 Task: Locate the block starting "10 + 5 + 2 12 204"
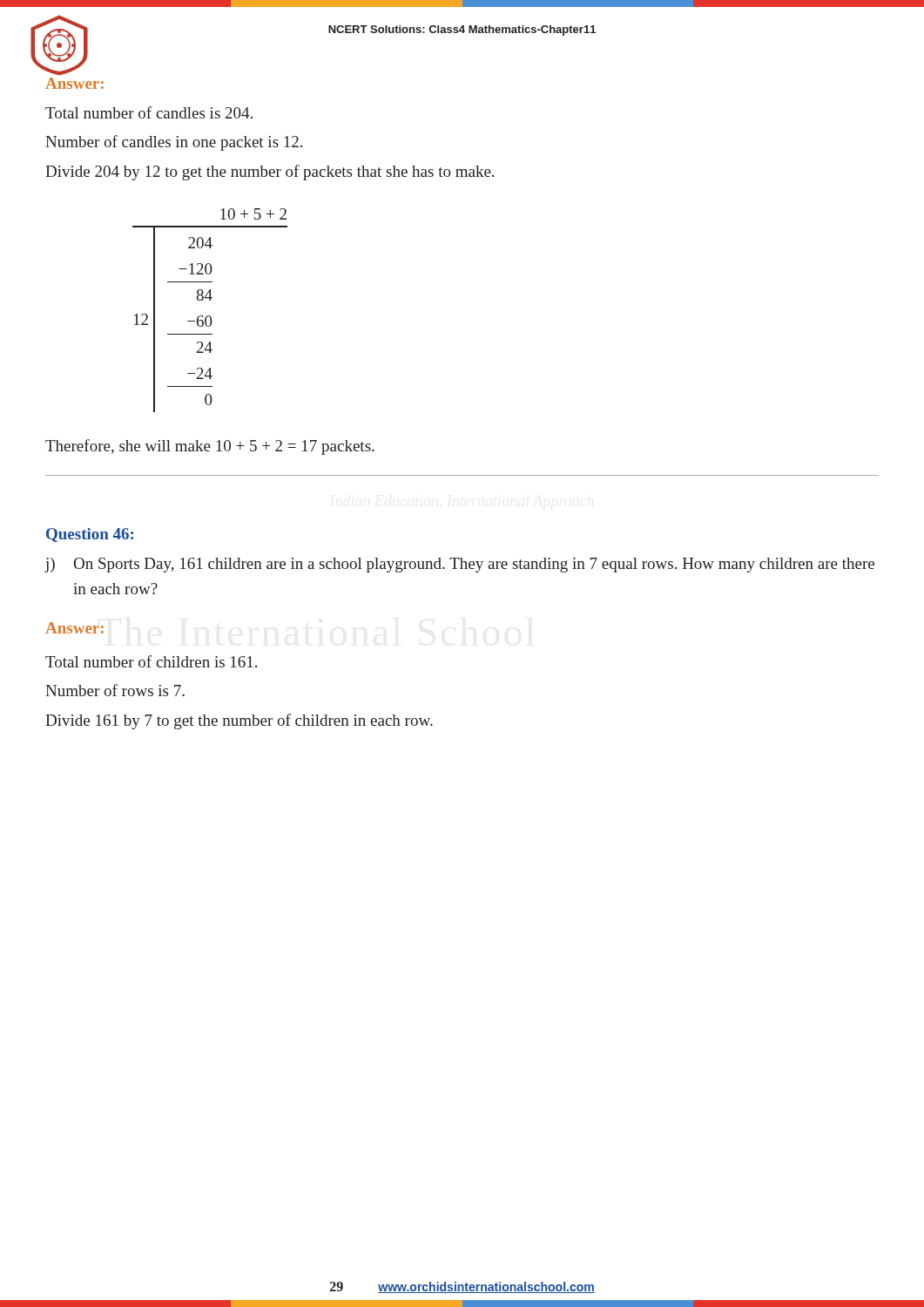[x=210, y=309]
